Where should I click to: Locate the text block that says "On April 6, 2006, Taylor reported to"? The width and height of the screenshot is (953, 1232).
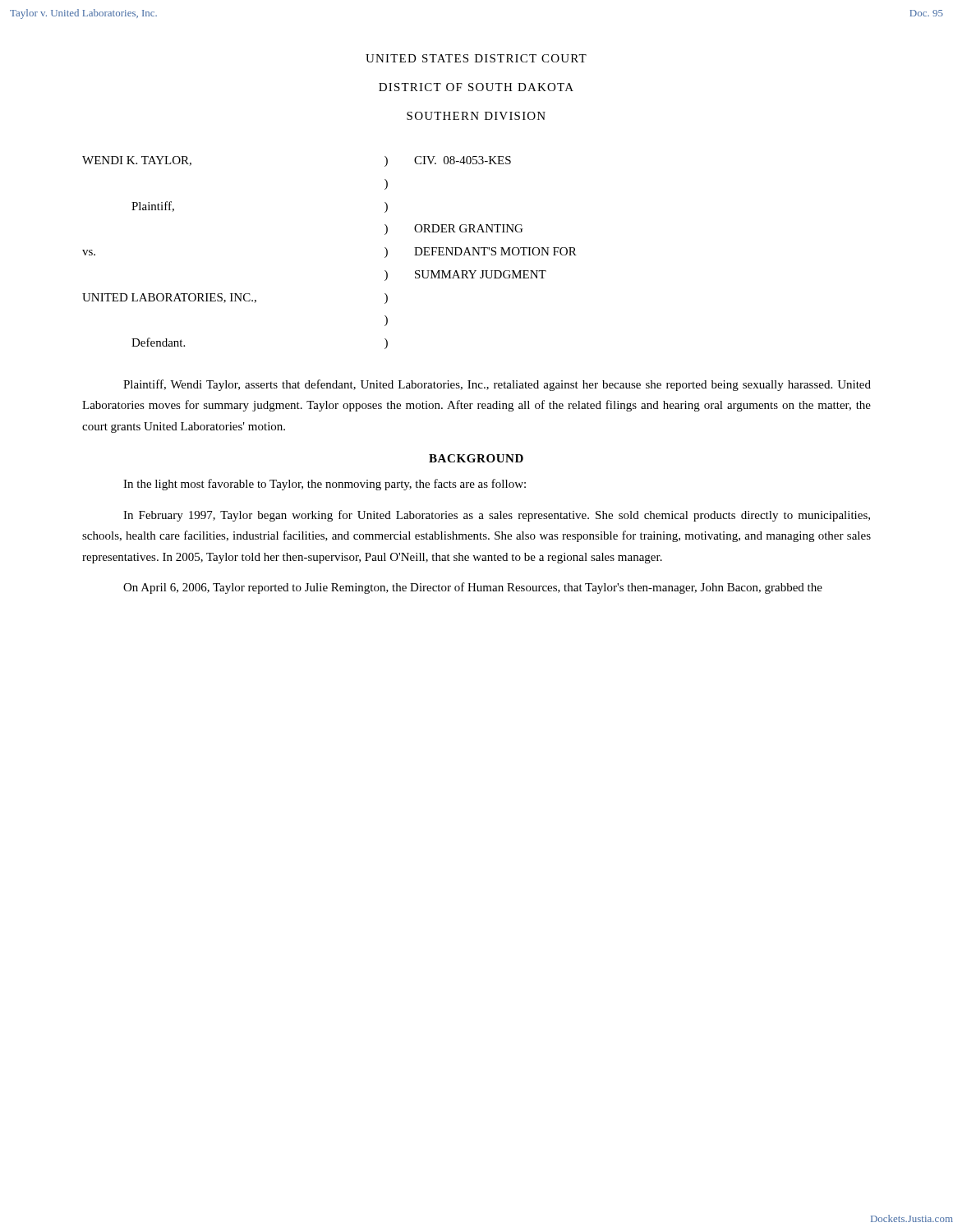click(473, 587)
